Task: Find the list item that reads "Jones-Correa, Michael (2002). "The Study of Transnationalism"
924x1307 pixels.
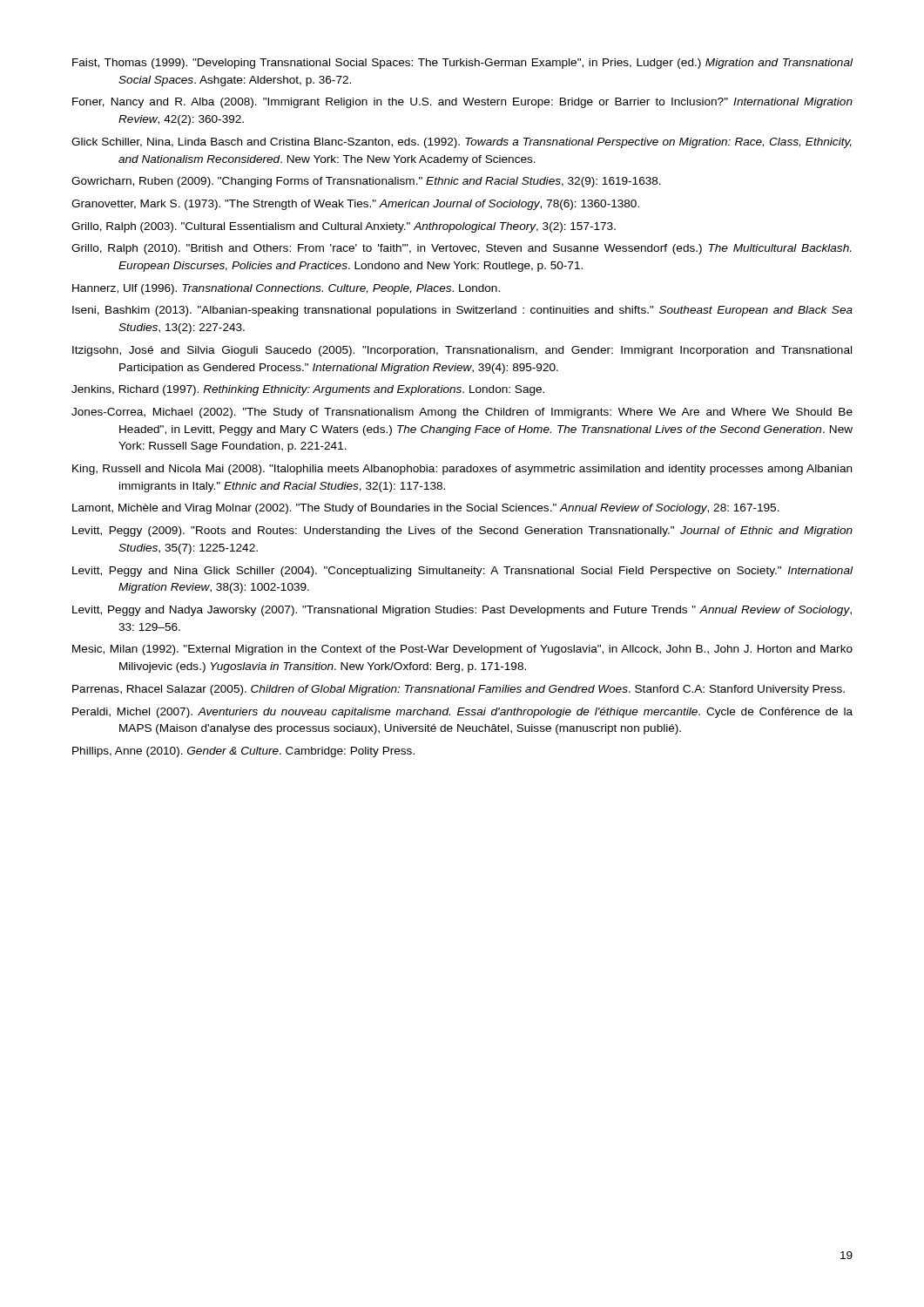Action: point(462,429)
